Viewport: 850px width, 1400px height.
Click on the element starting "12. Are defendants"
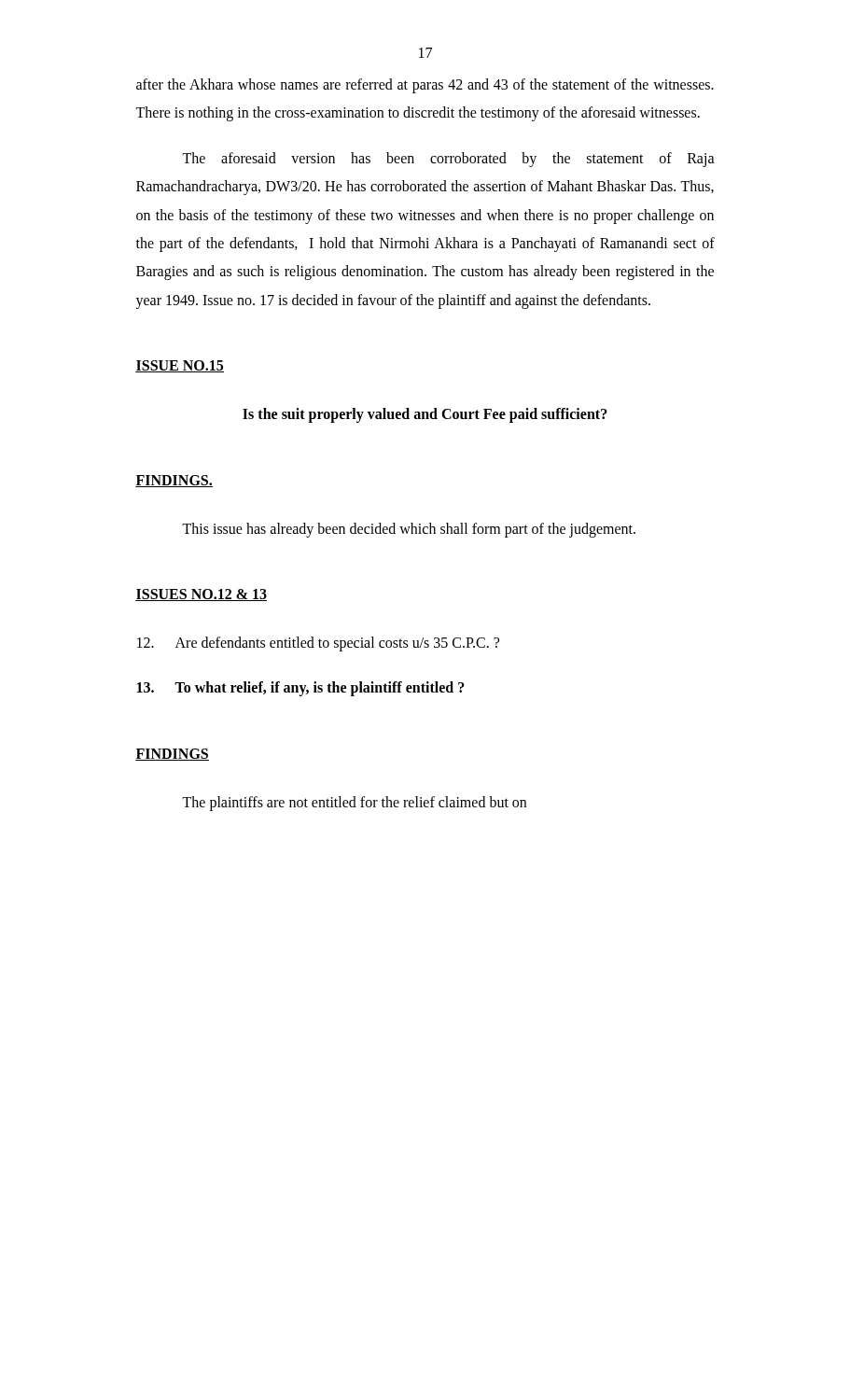pyautogui.click(x=318, y=643)
